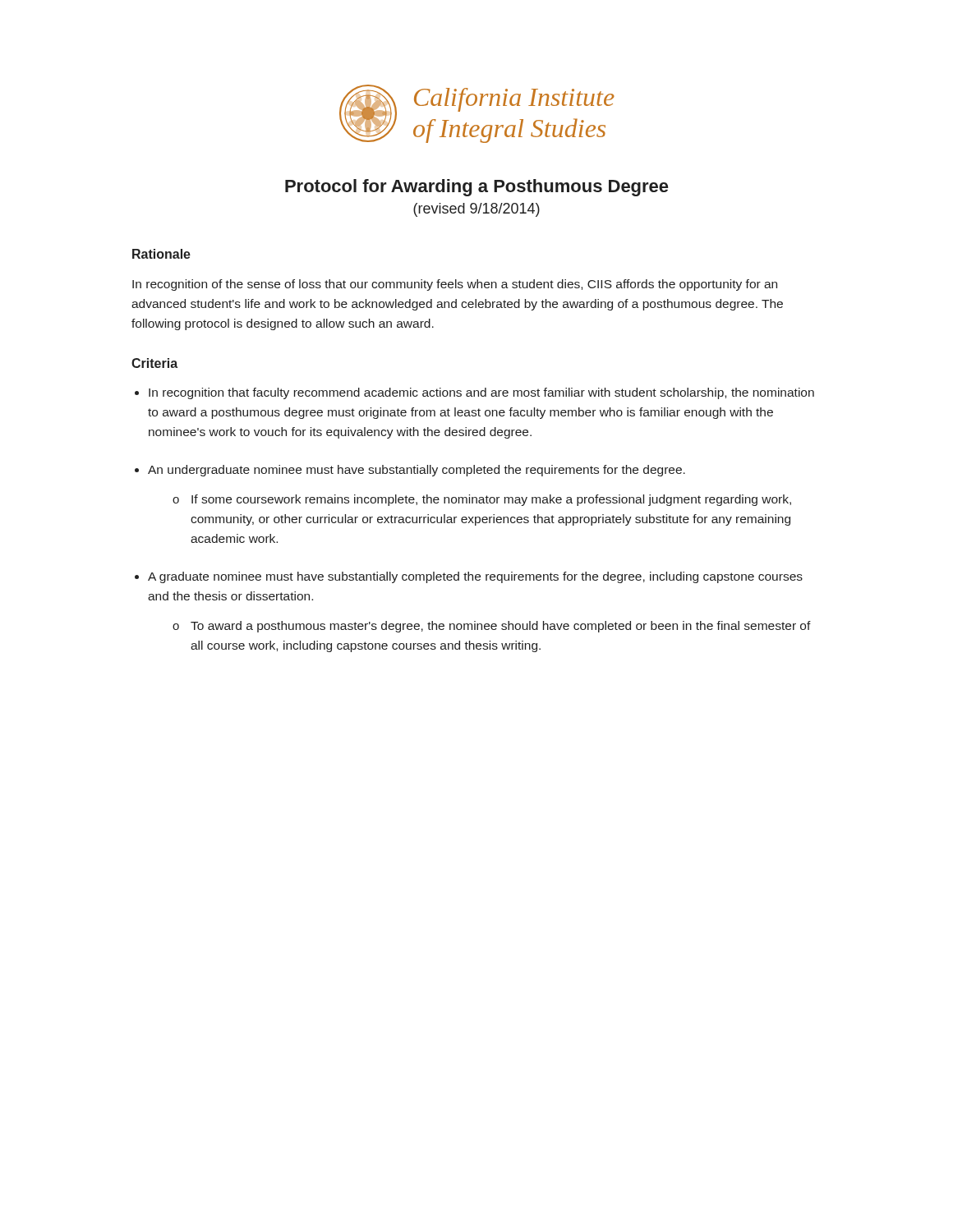Find the text starting "In recognition that faculty recommend academic actions and"
Screen dimensions: 1232x953
pyautogui.click(x=481, y=412)
